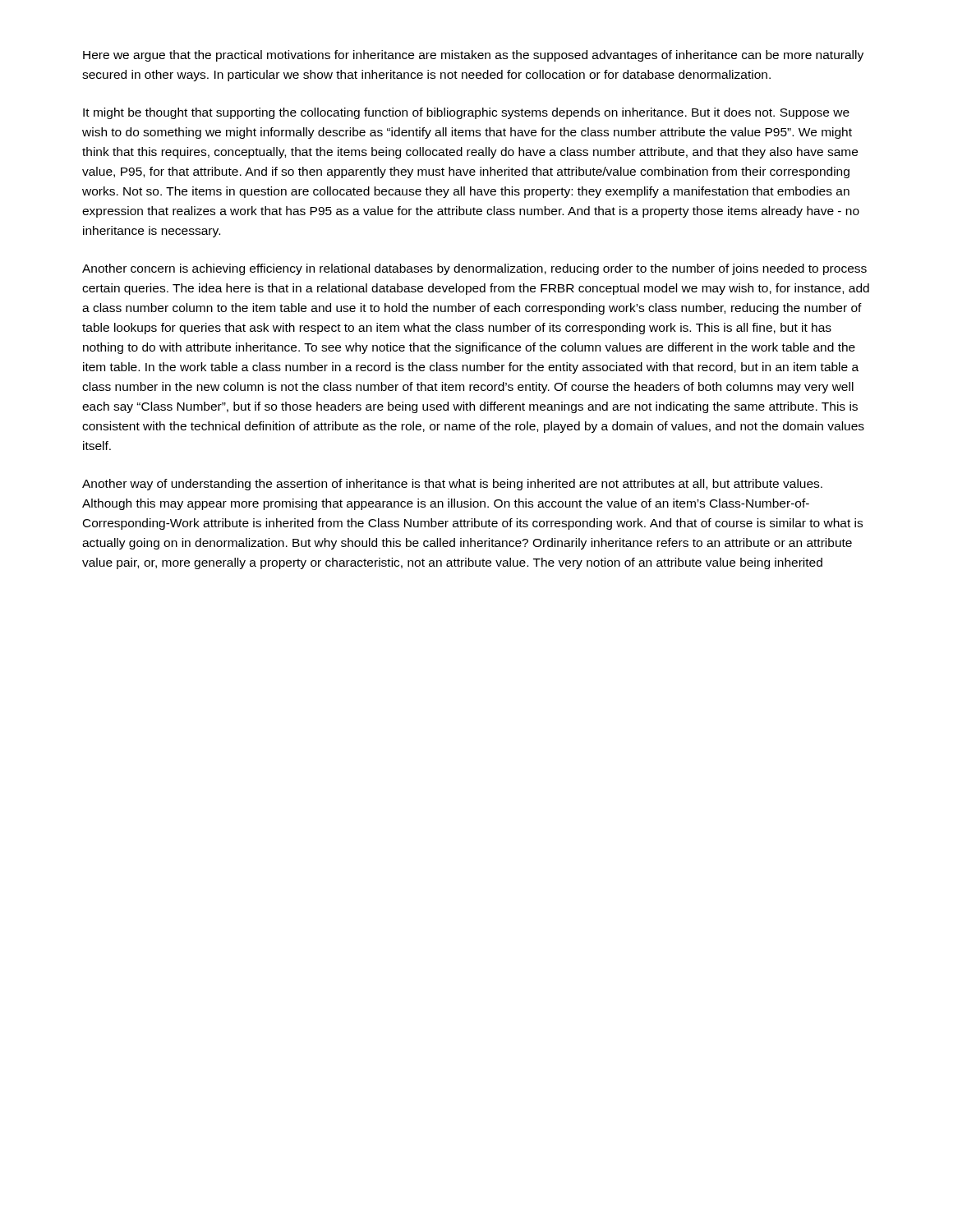Image resolution: width=953 pixels, height=1232 pixels.
Task: Find the region starting "Another way of understanding the assertion of"
Action: click(473, 523)
